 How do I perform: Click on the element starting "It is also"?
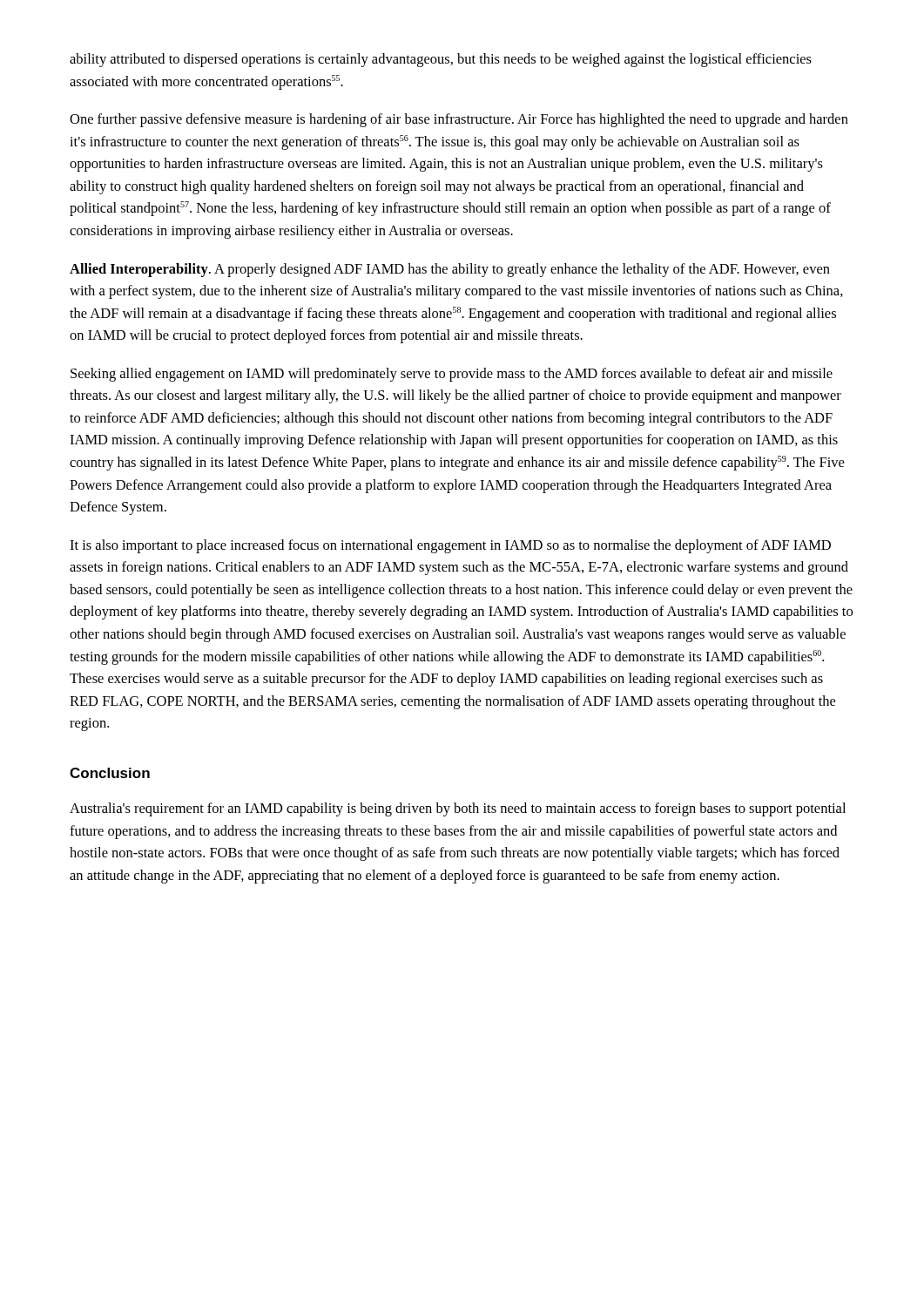click(x=462, y=634)
